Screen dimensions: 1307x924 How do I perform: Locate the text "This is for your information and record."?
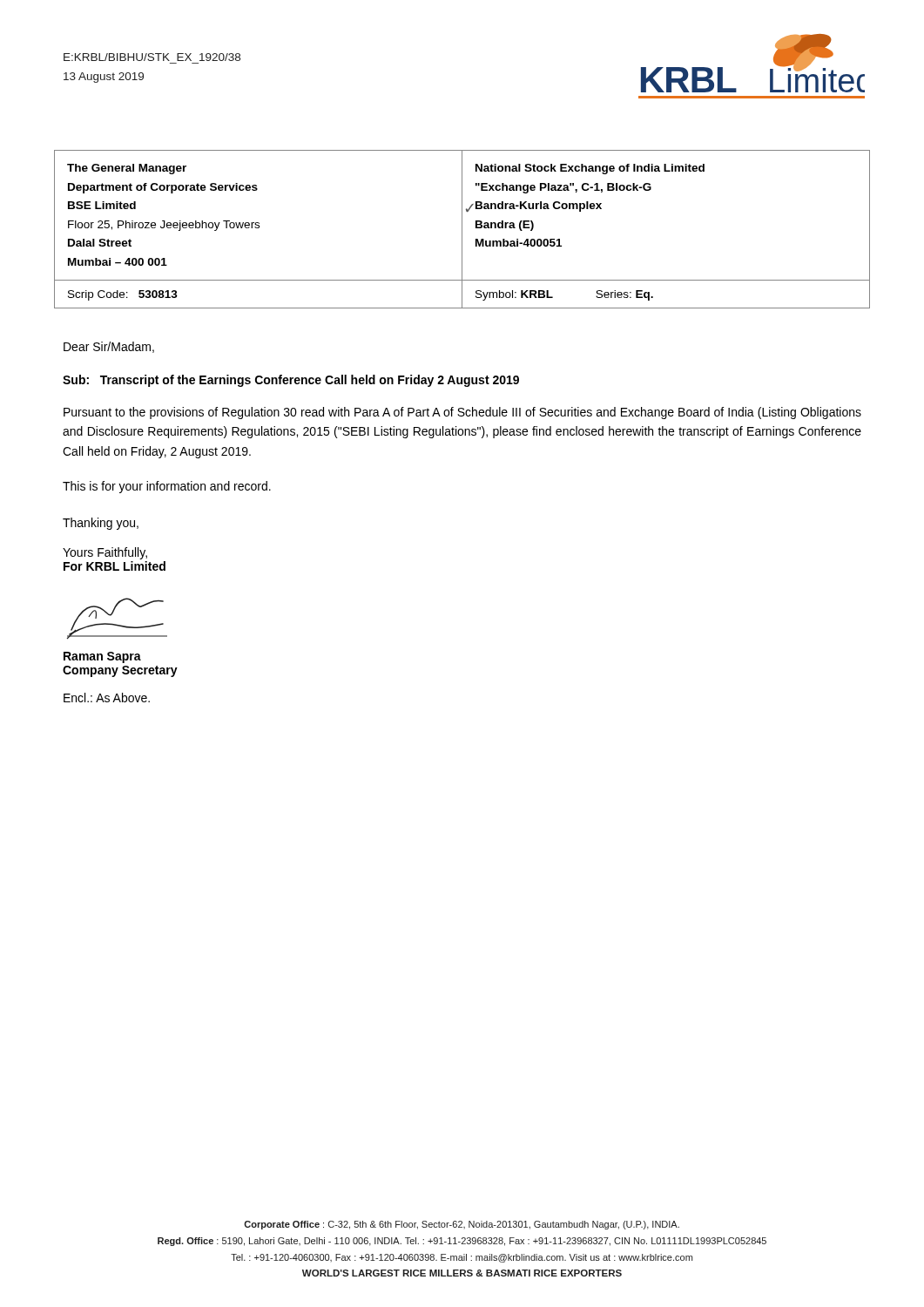coord(167,486)
